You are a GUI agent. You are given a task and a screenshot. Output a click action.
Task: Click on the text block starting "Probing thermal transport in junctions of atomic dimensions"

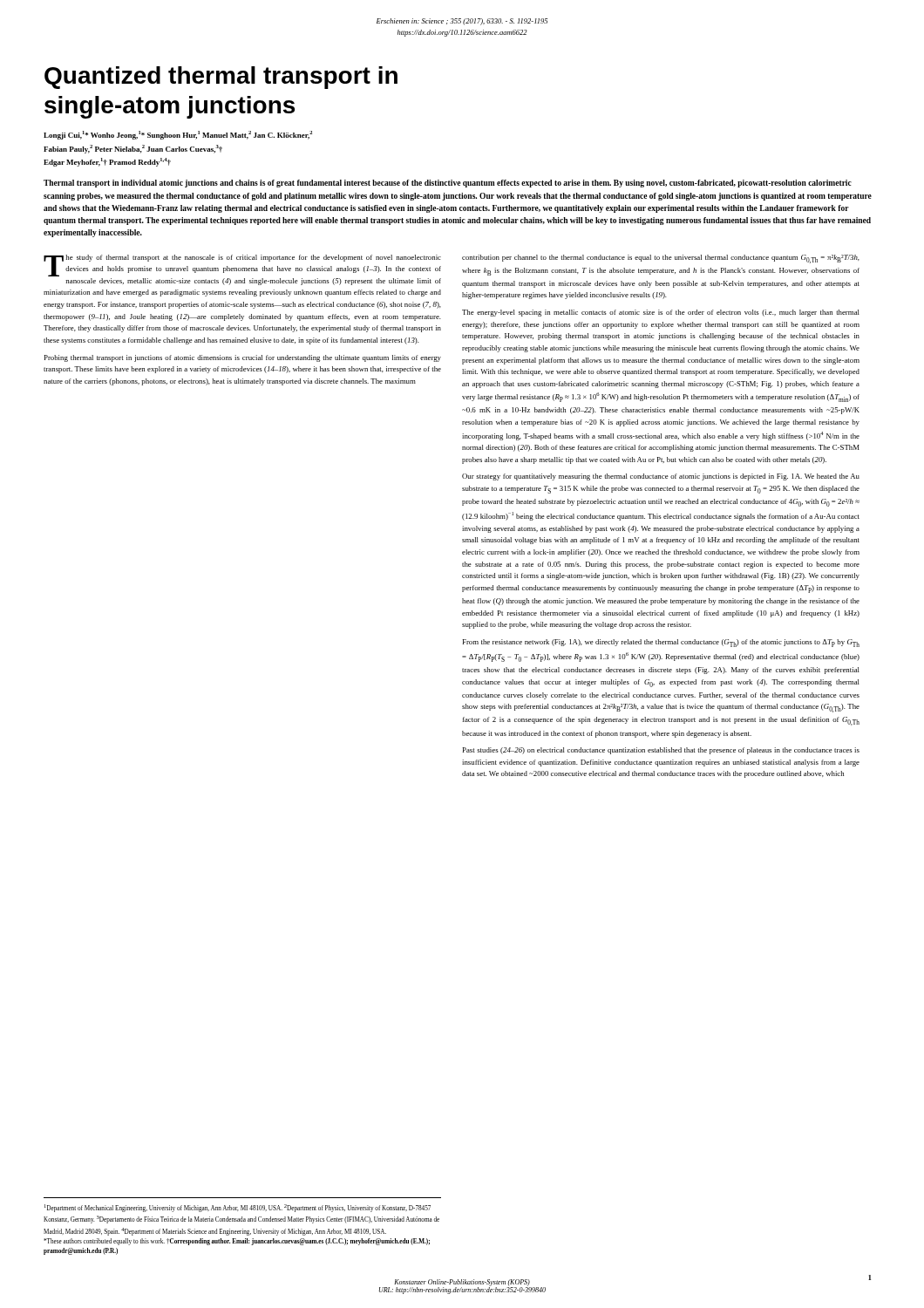[242, 369]
